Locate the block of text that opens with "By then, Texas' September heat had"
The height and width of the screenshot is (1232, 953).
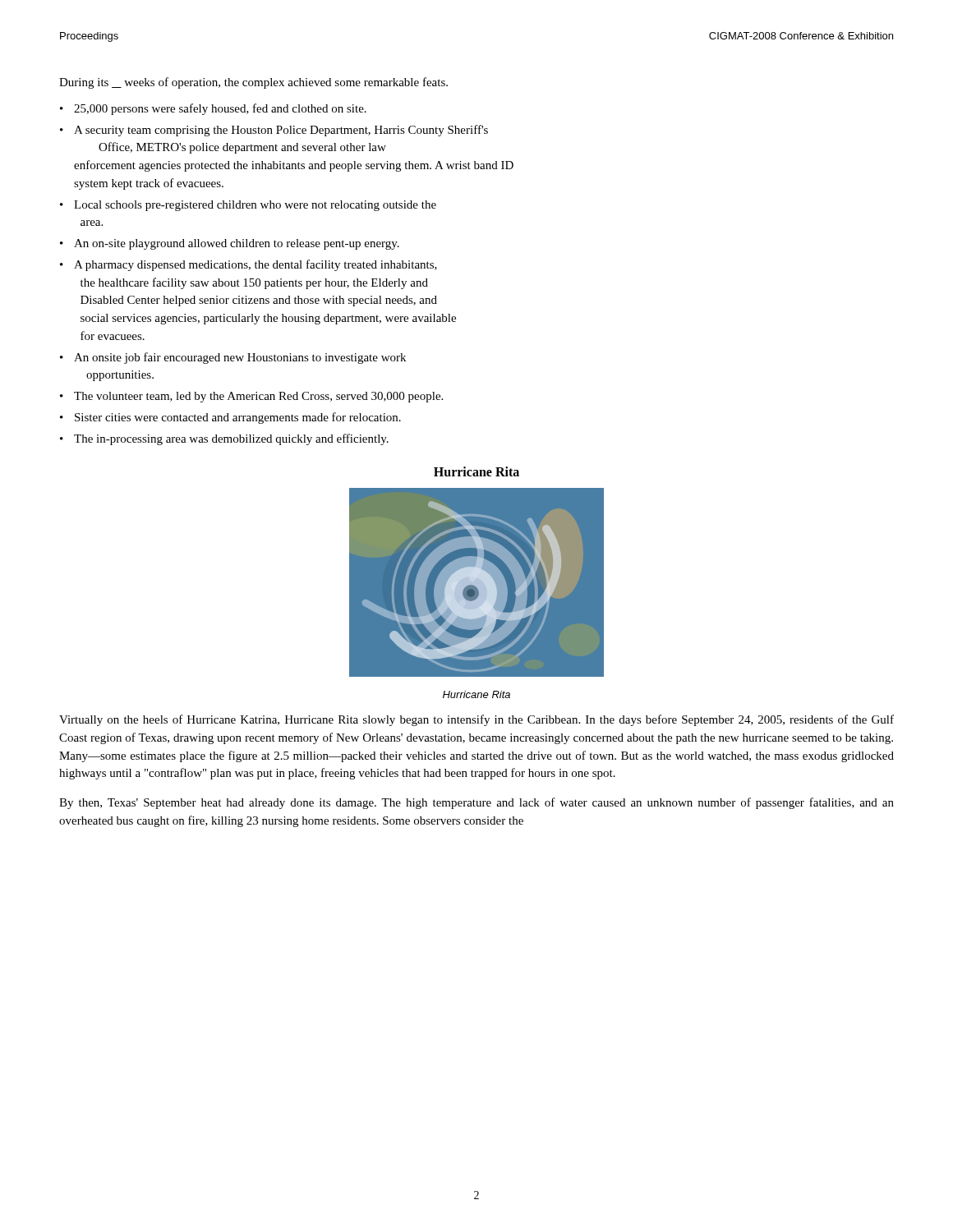pos(476,811)
